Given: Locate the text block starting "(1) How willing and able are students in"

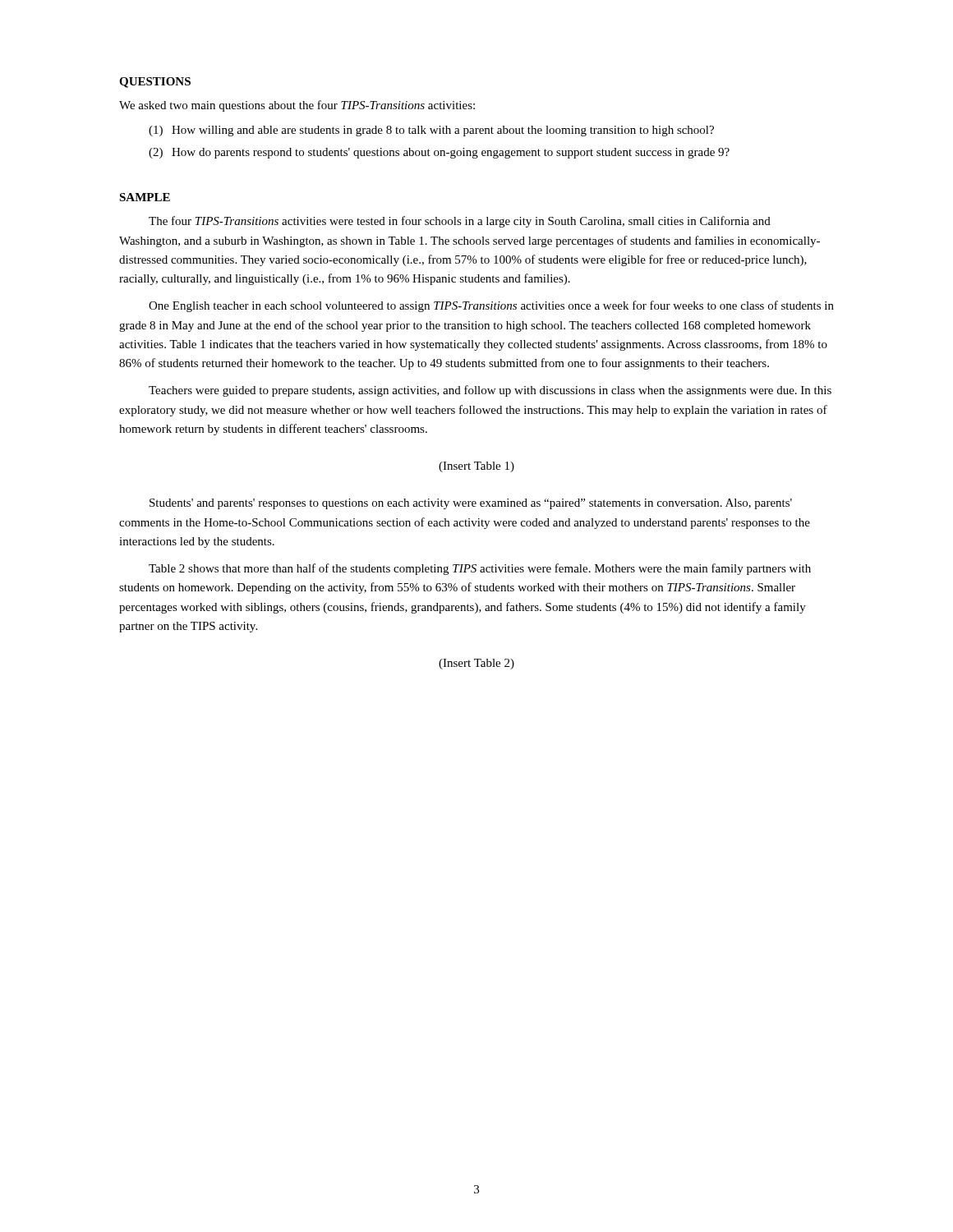Looking at the screenshot, I should click(x=491, y=130).
